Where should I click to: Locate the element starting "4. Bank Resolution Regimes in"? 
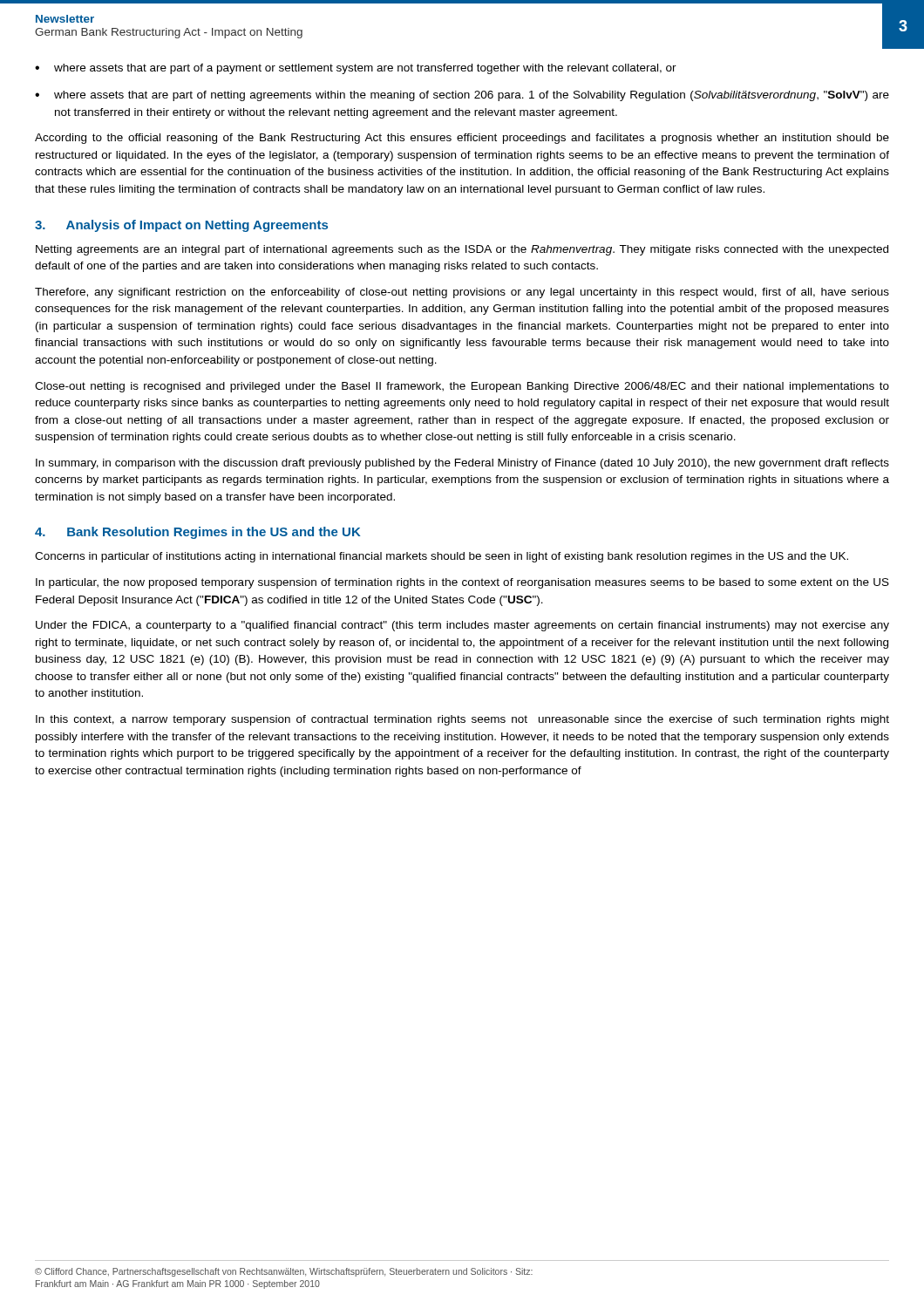click(198, 532)
